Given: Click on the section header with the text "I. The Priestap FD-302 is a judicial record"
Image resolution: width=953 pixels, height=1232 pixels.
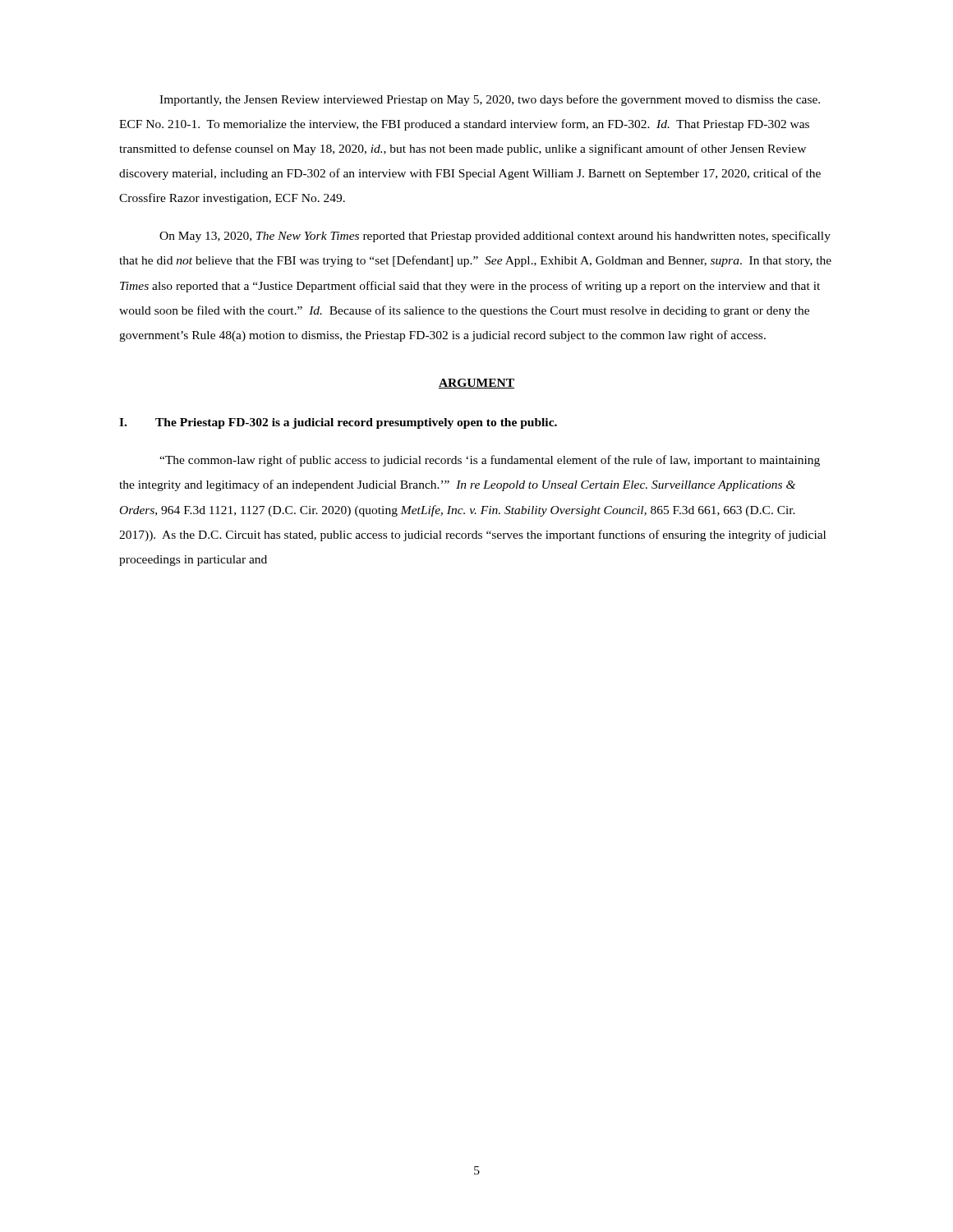Looking at the screenshot, I should (338, 423).
